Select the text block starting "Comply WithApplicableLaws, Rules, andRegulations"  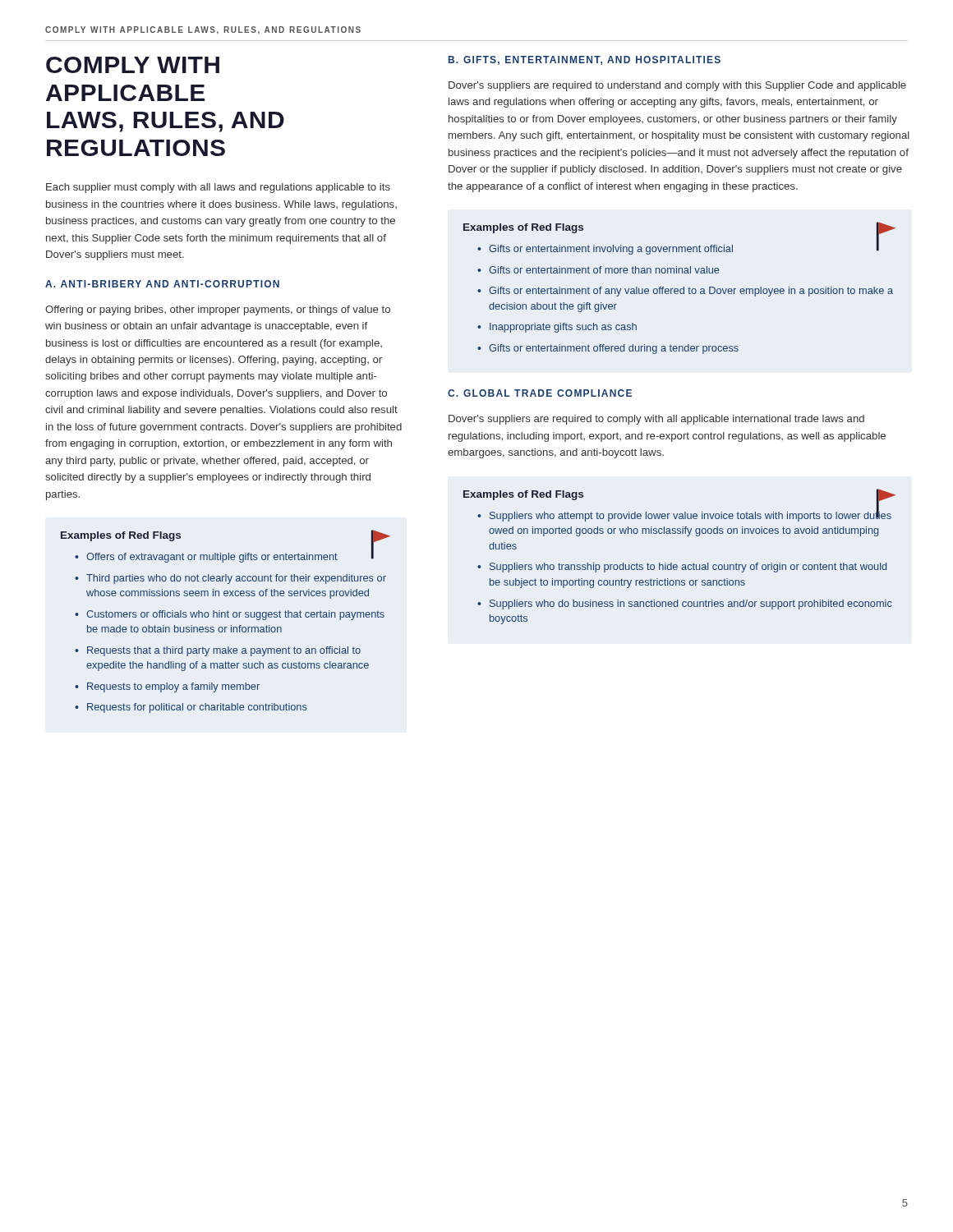click(x=165, y=106)
